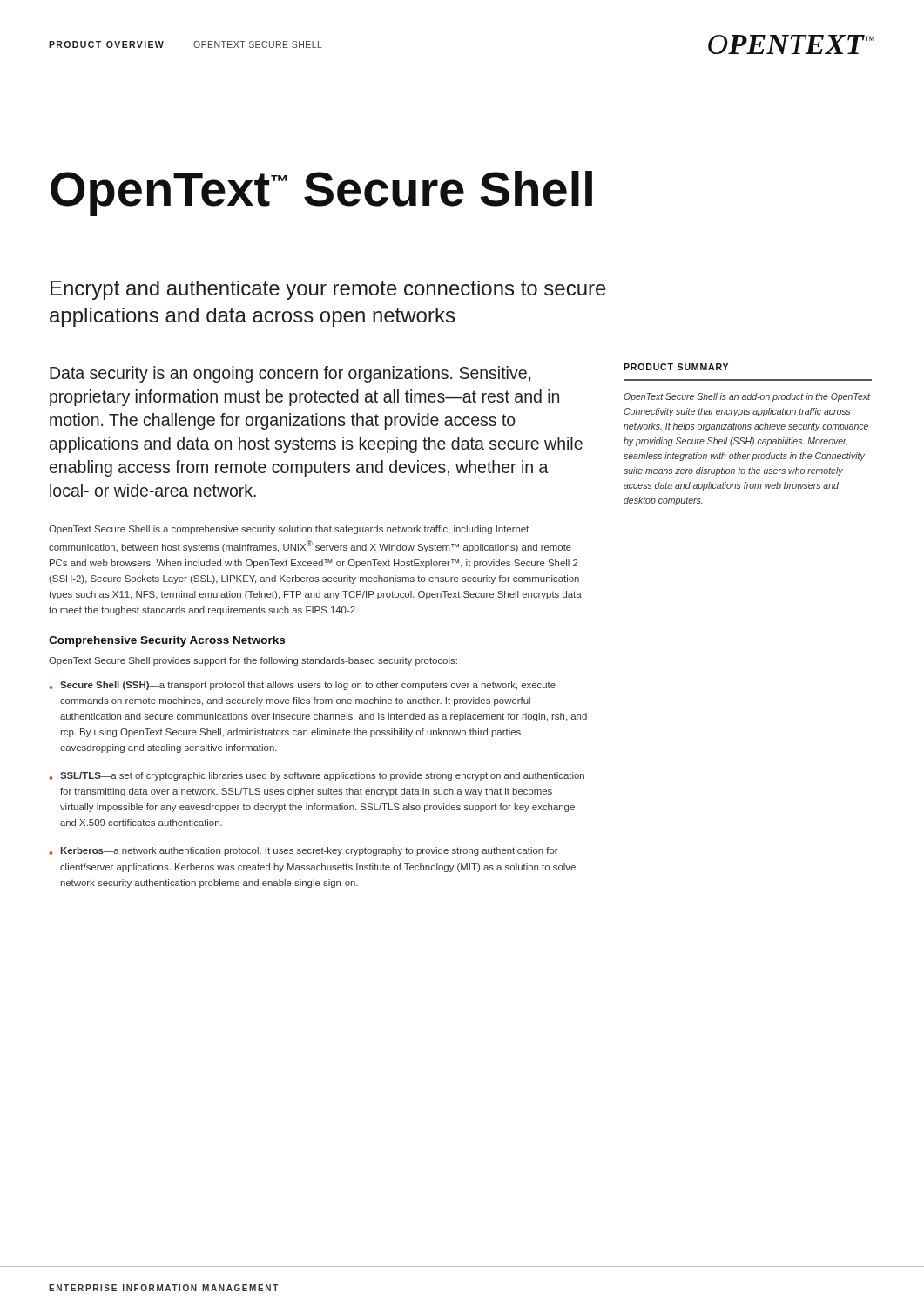Click on the text starting "• Secure Shell (SSH)—a transport protocol"
The width and height of the screenshot is (924, 1307).
[x=319, y=717]
